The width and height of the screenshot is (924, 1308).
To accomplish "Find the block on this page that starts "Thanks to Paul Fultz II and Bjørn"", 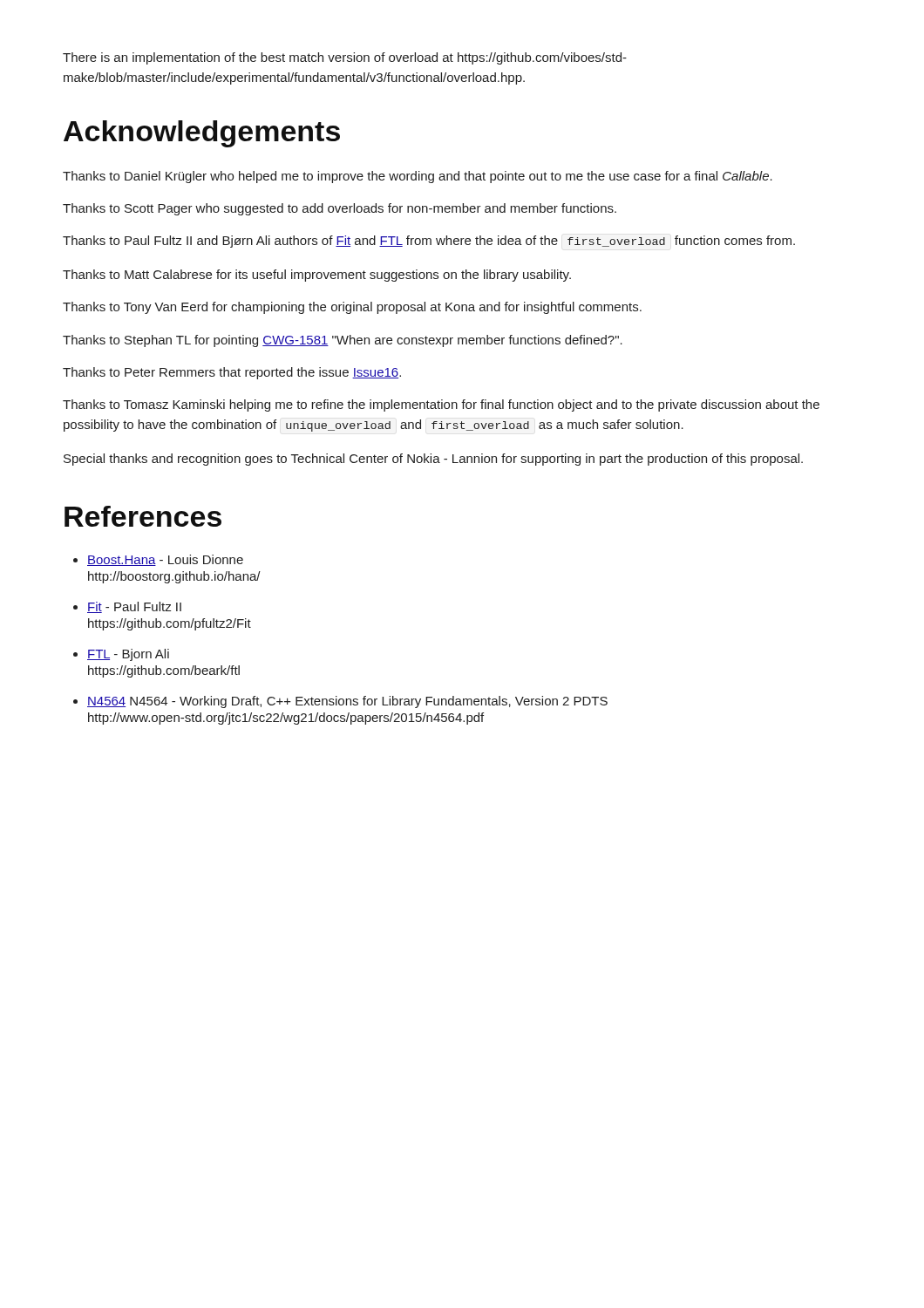I will (x=429, y=242).
